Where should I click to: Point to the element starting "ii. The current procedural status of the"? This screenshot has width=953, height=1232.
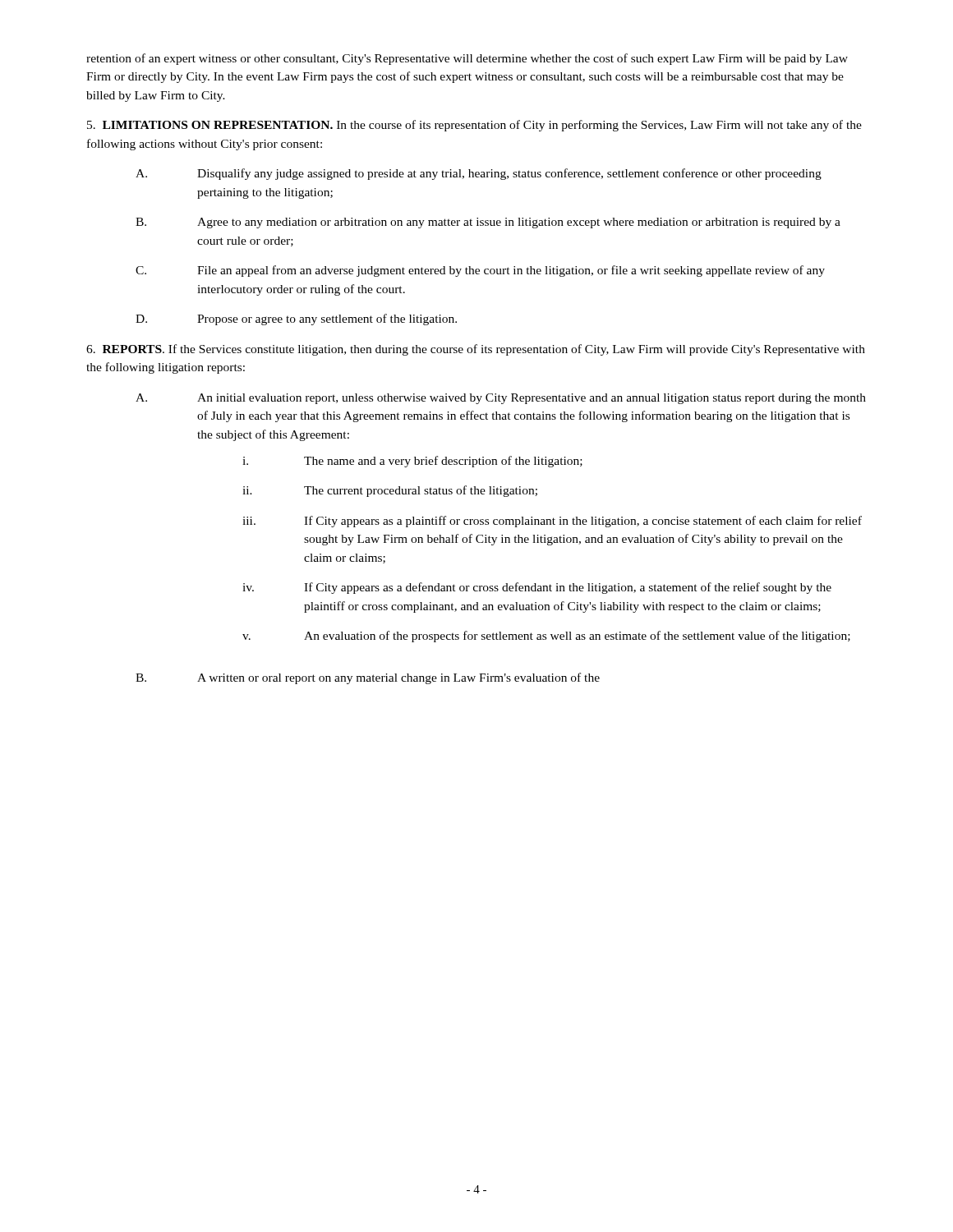click(532, 491)
